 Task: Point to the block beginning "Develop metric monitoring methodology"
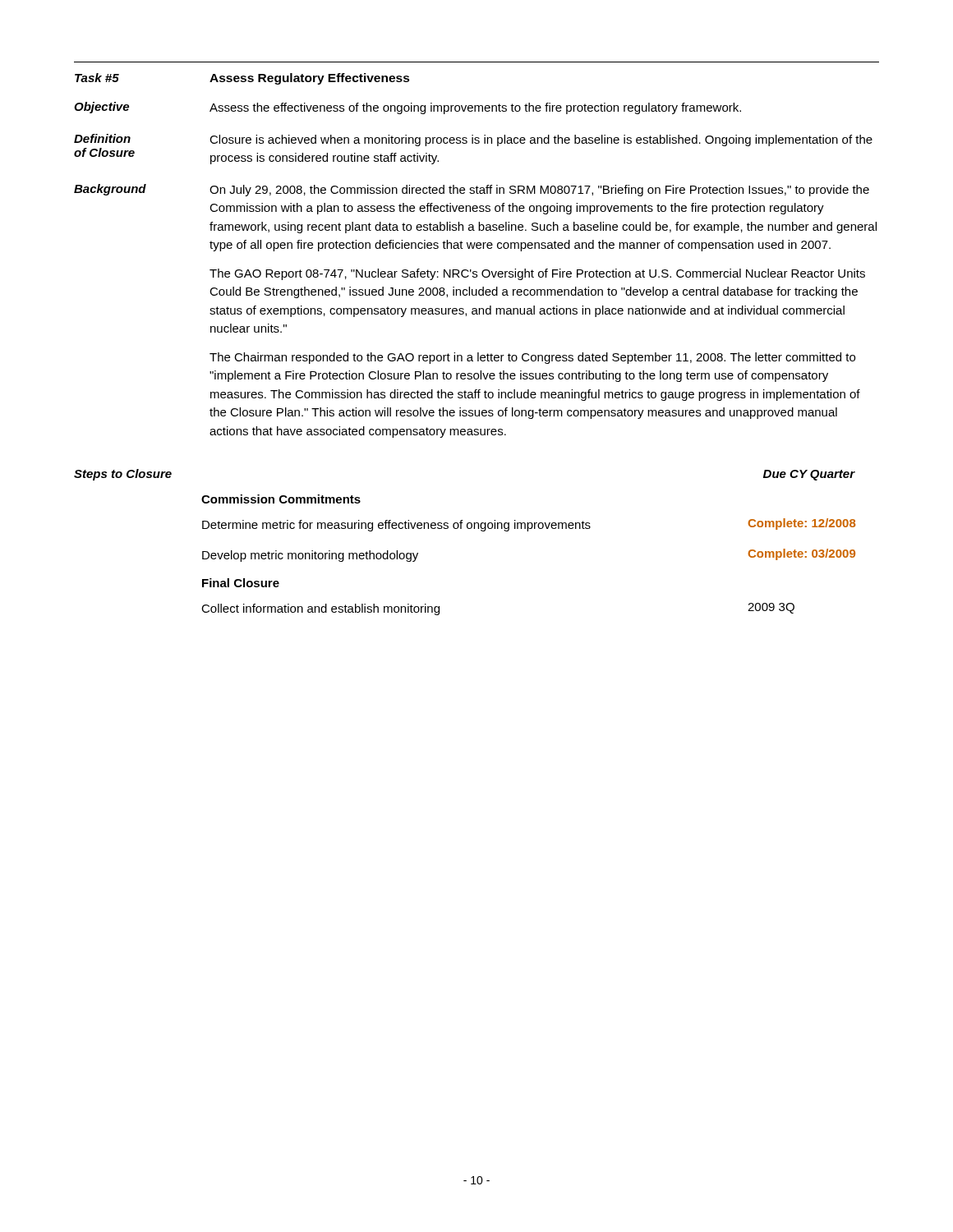click(x=312, y=555)
